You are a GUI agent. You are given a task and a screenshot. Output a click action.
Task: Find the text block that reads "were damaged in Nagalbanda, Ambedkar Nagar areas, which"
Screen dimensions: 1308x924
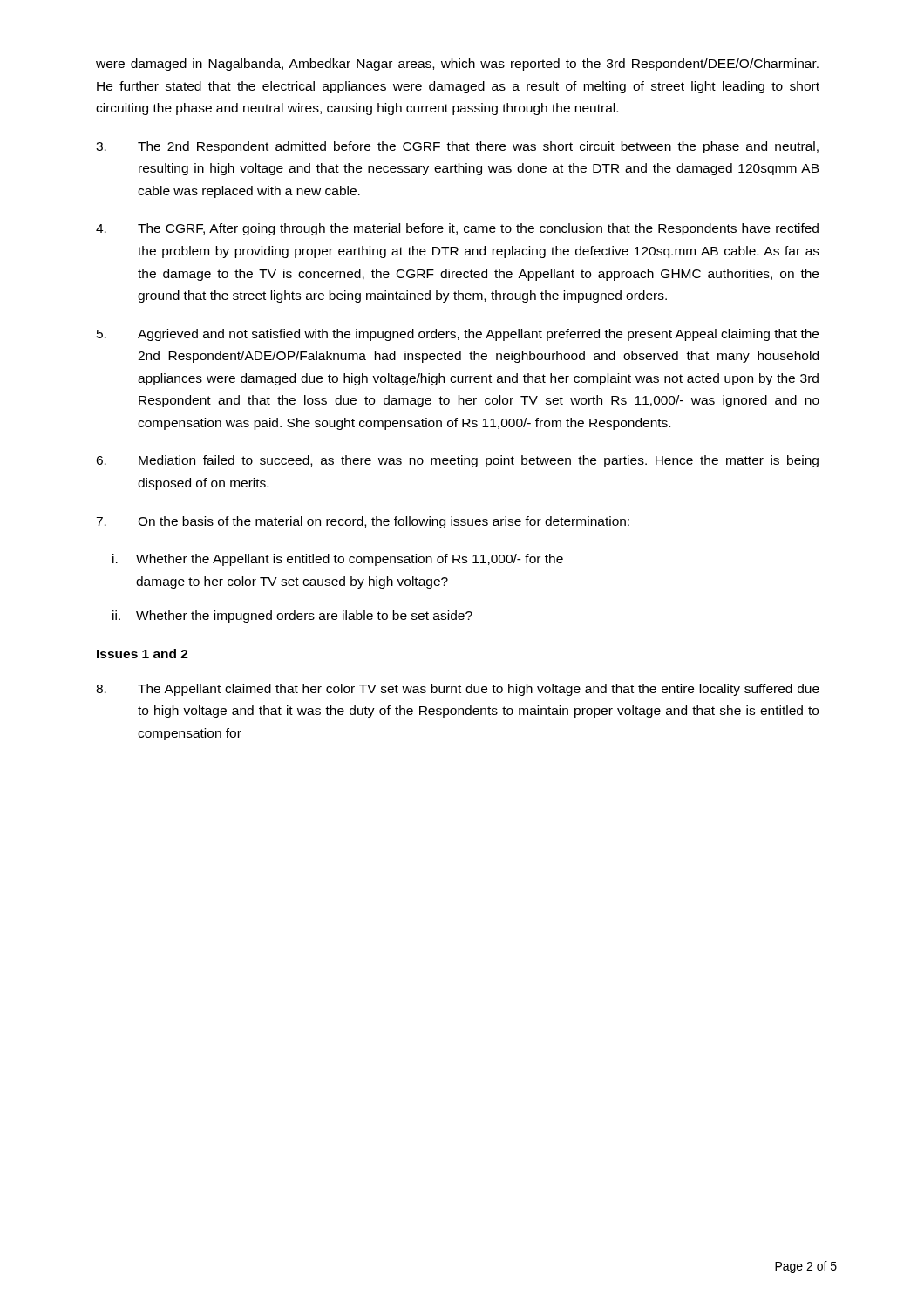pos(458,86)
